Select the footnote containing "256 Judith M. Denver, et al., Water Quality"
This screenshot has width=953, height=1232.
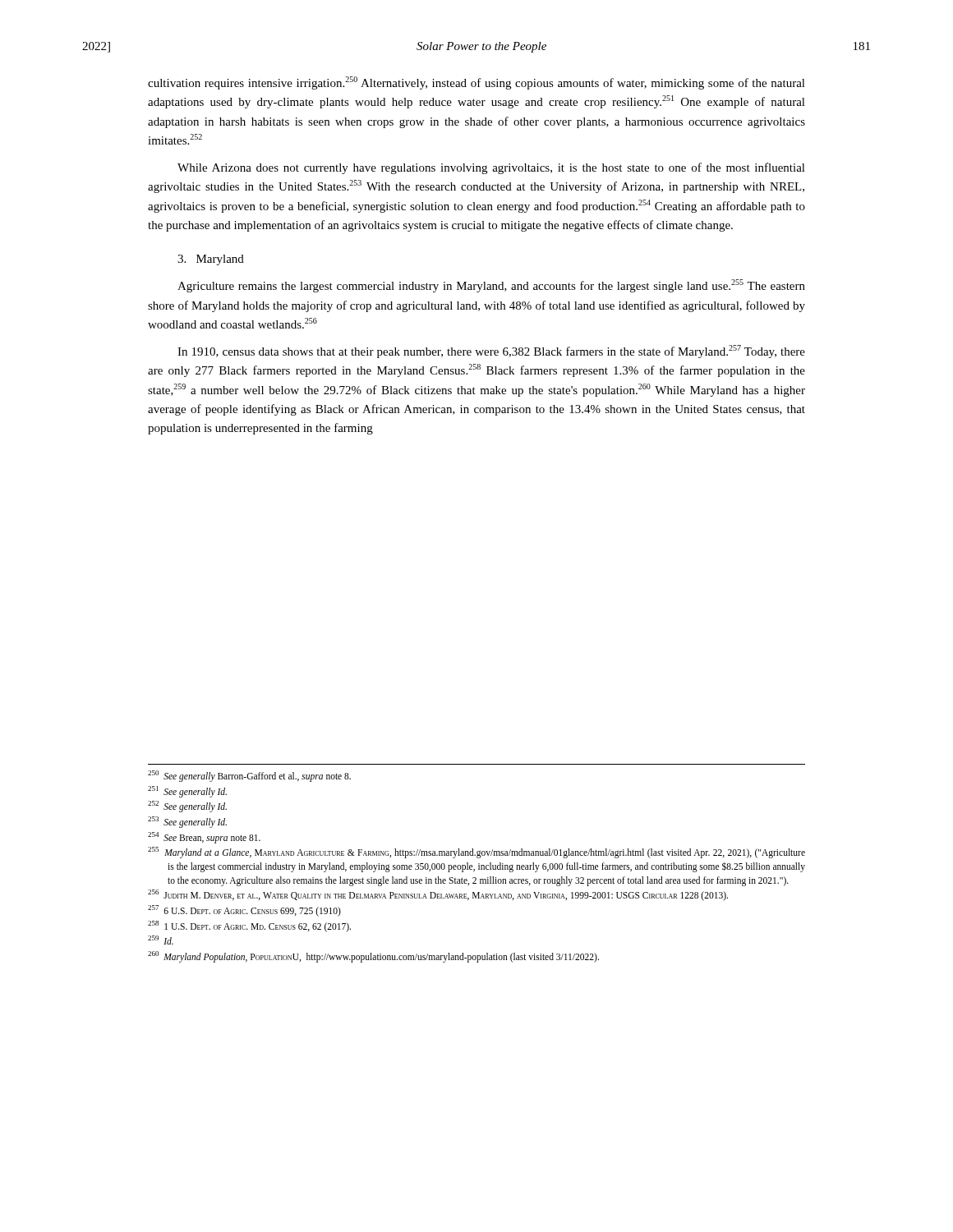point(438,895)
